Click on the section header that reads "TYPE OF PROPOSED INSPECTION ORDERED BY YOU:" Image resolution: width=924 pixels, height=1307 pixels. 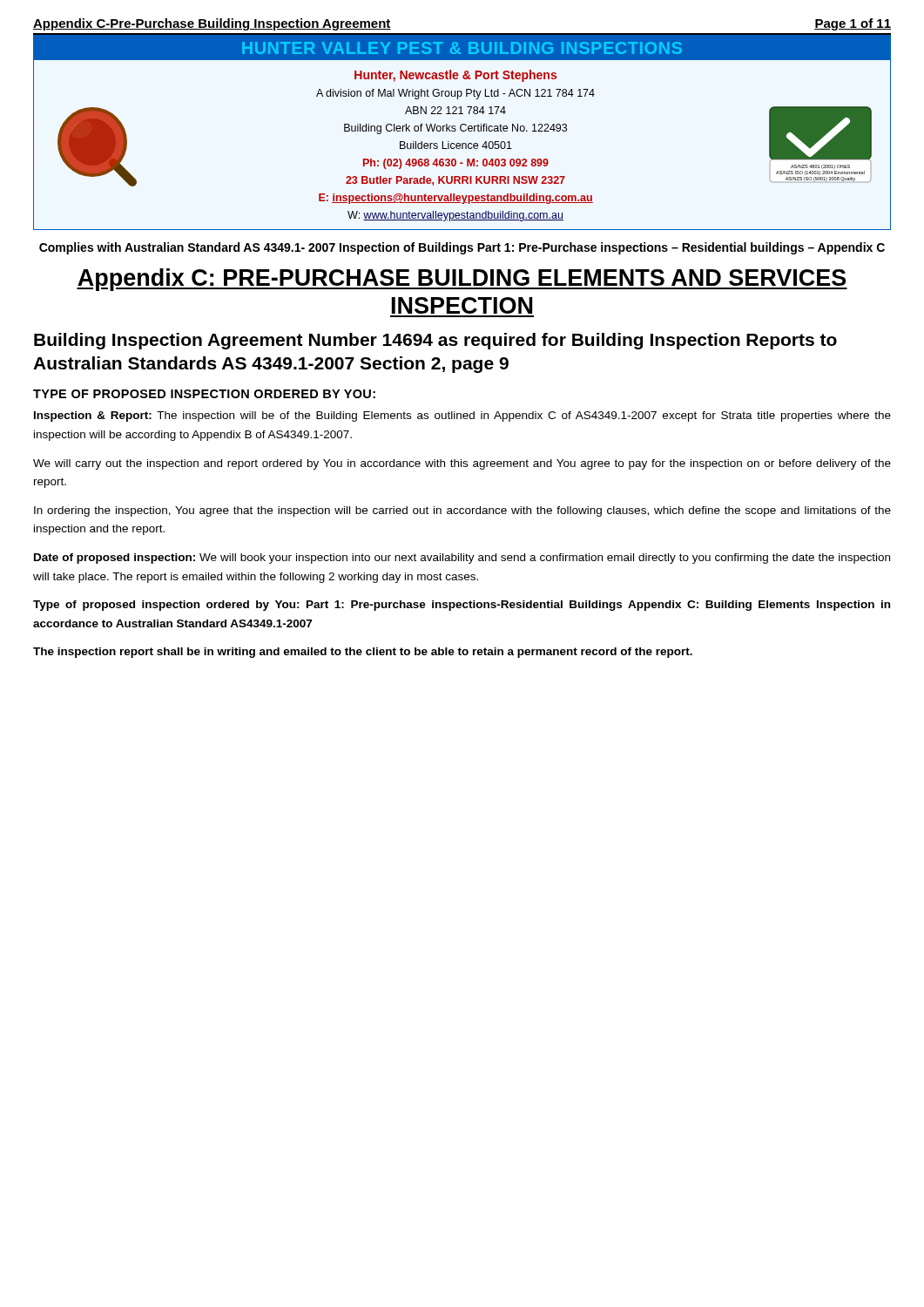click(x=205, y=394)
